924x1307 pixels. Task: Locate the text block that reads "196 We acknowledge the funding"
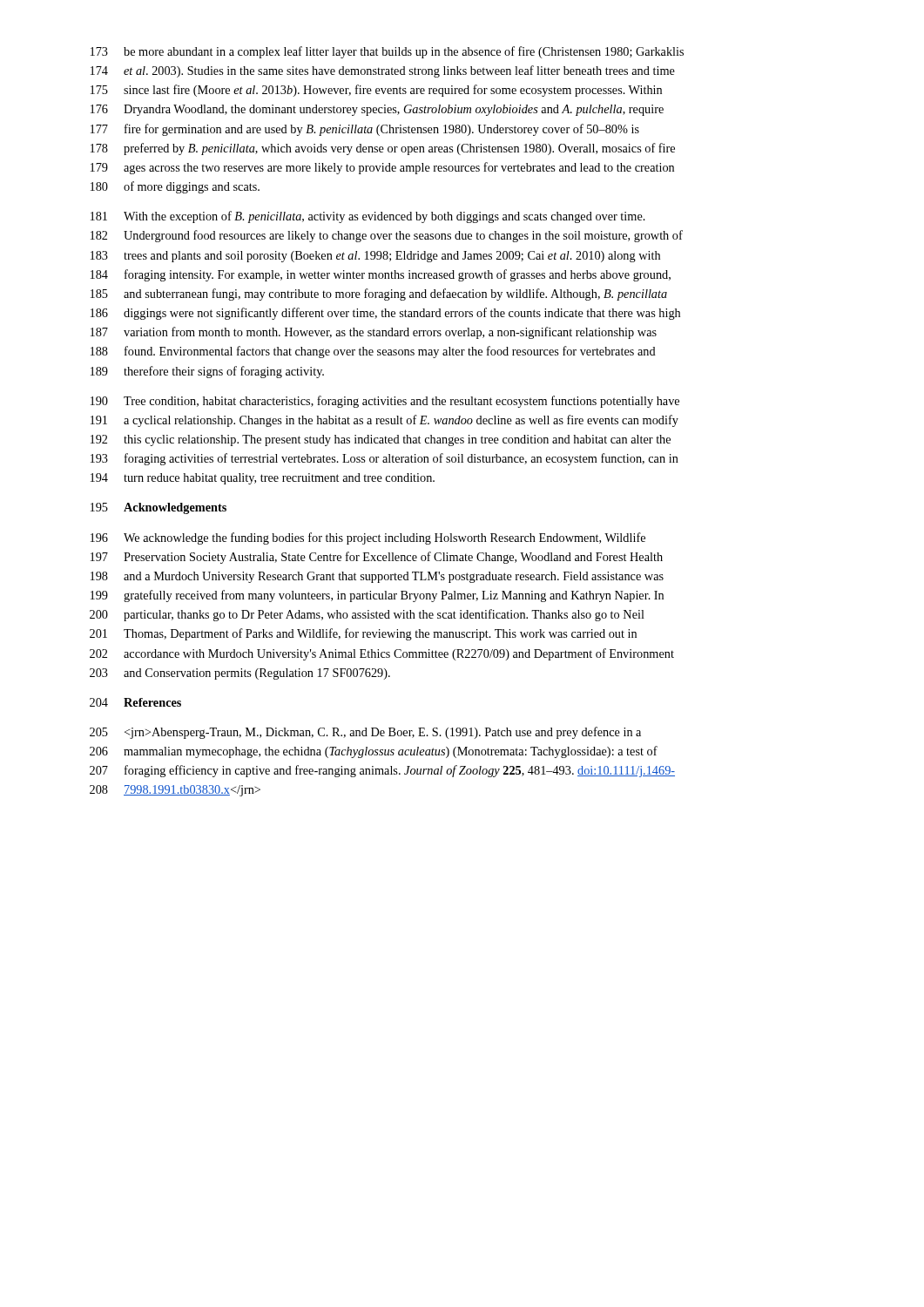coord(466,605)
